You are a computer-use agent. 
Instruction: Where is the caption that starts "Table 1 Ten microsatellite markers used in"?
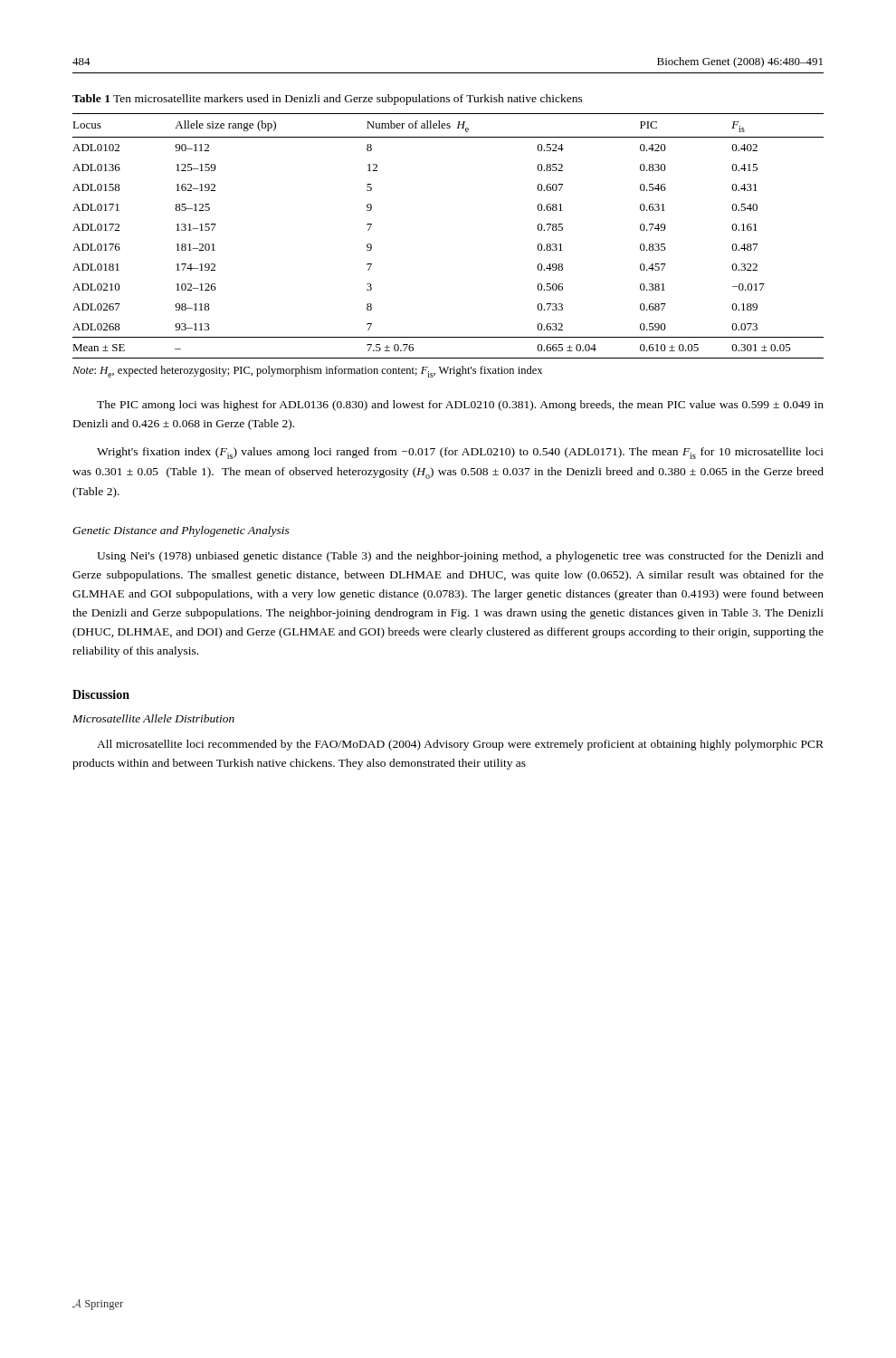(327, 98)
